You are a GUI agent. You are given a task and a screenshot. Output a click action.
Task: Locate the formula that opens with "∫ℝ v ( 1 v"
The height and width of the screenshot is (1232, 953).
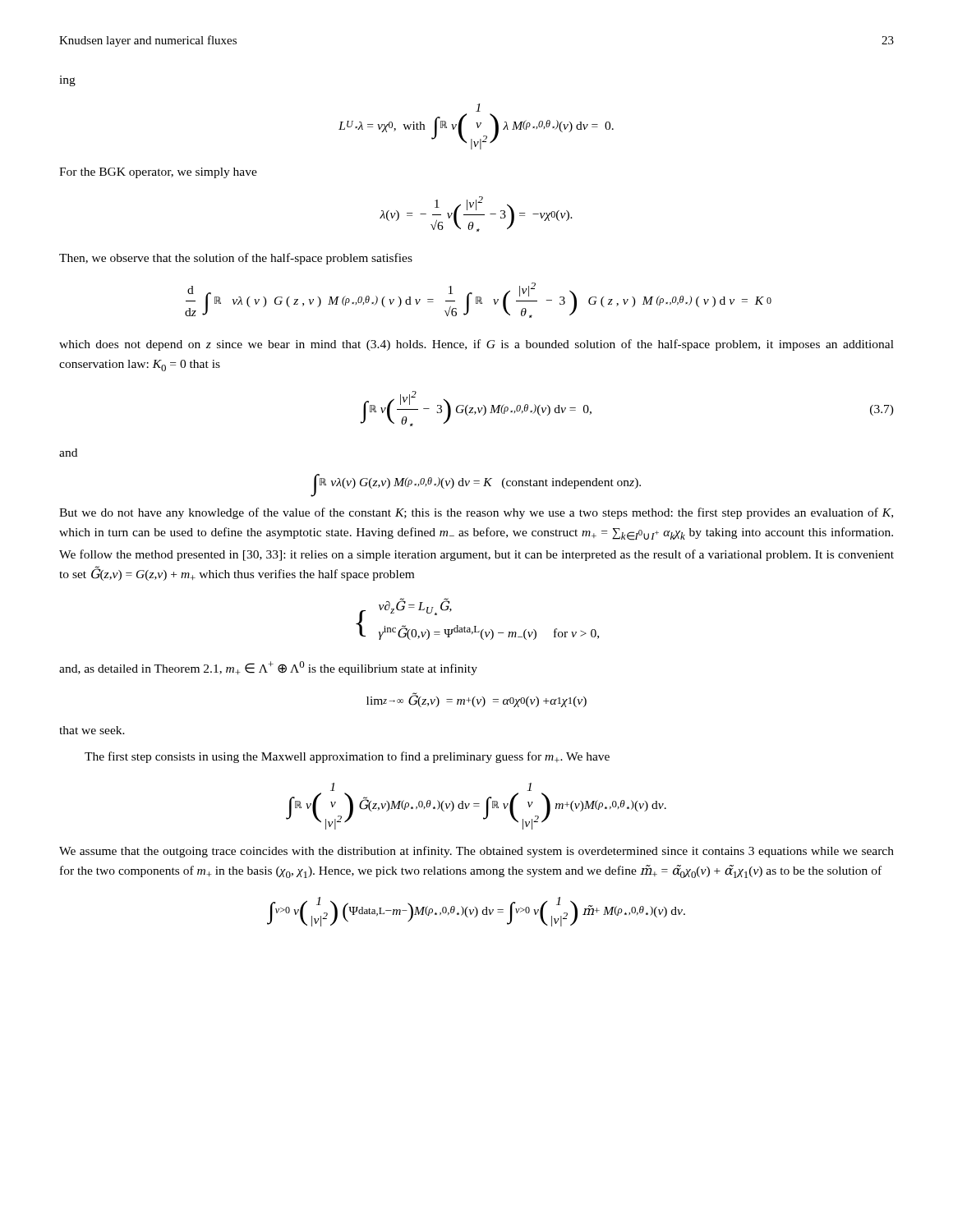pyautogui.click(x=476, y=805)
